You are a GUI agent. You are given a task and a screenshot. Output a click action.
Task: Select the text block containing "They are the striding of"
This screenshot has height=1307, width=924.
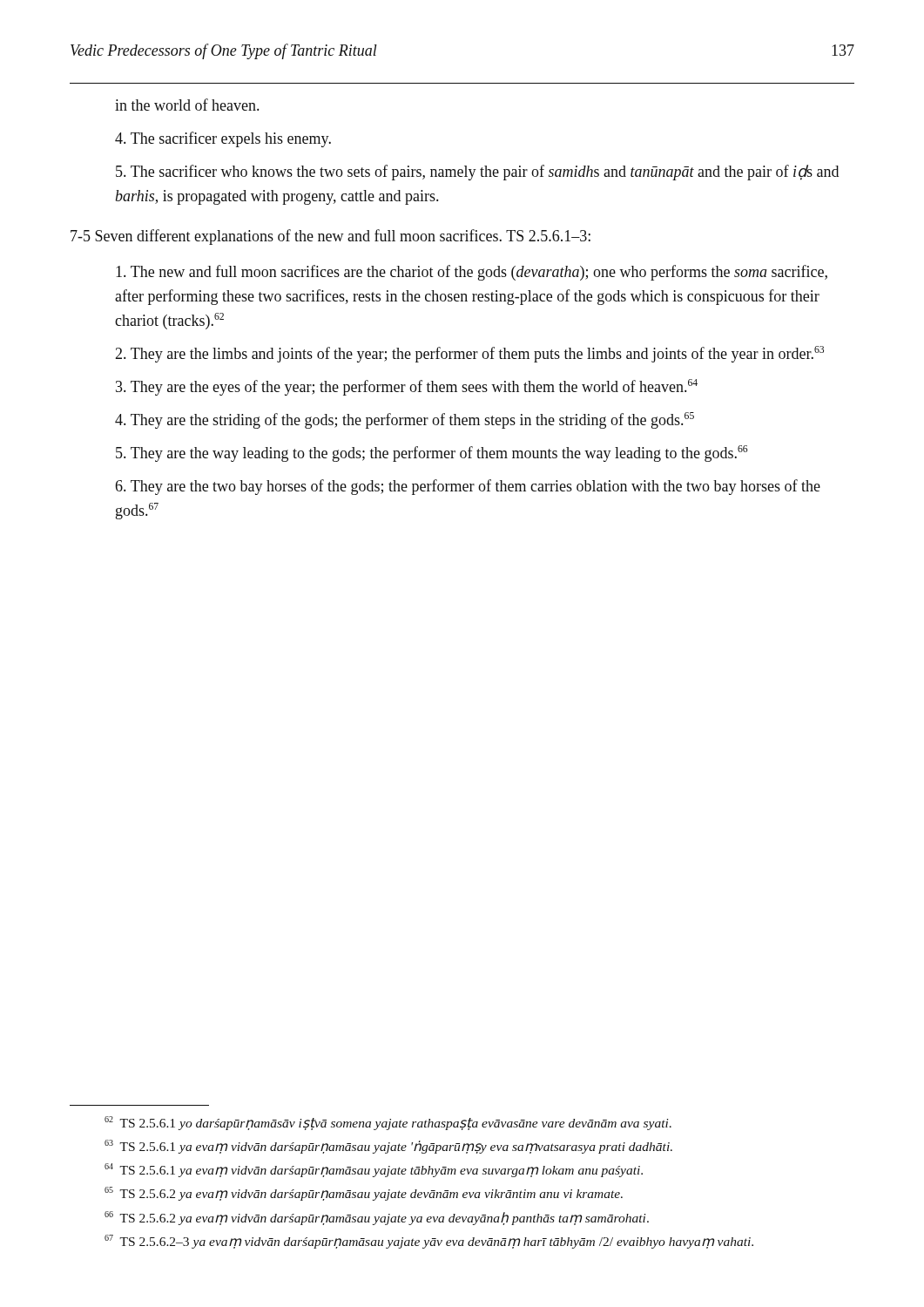[x=405, y=419]
